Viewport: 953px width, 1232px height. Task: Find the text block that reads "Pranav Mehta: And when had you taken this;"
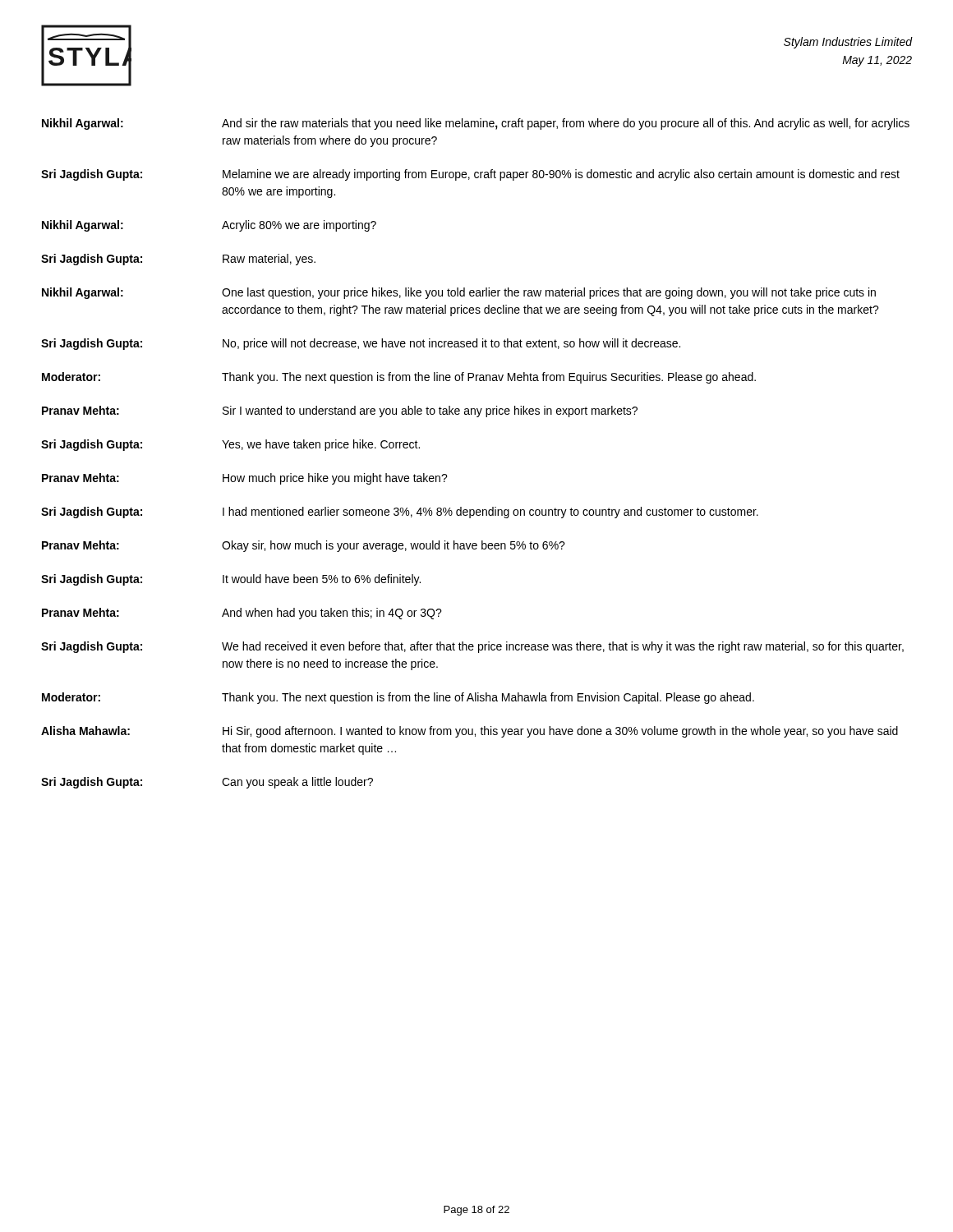242,614
